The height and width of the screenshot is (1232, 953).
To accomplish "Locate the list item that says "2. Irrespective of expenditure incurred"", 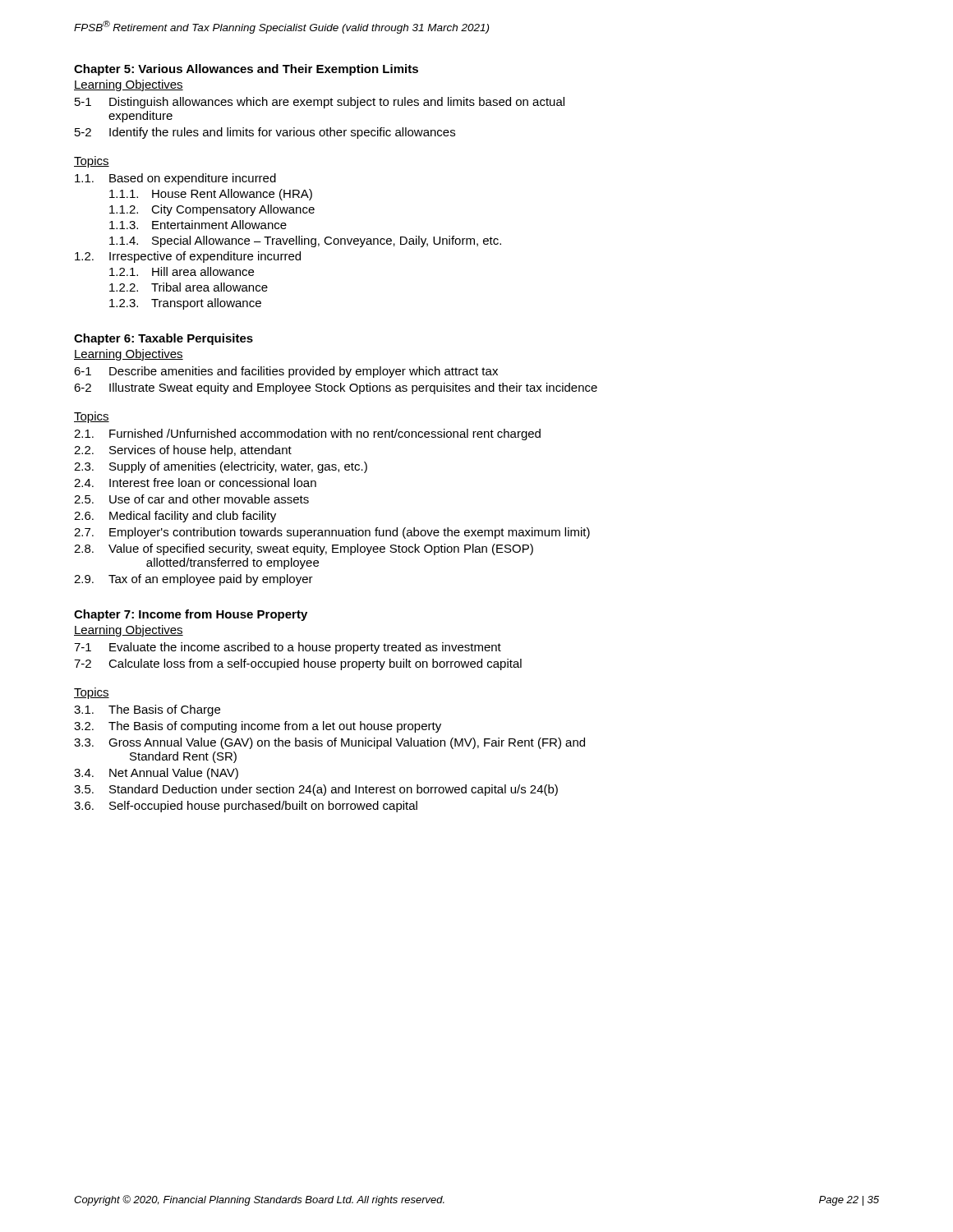I will tap(188, 256).
